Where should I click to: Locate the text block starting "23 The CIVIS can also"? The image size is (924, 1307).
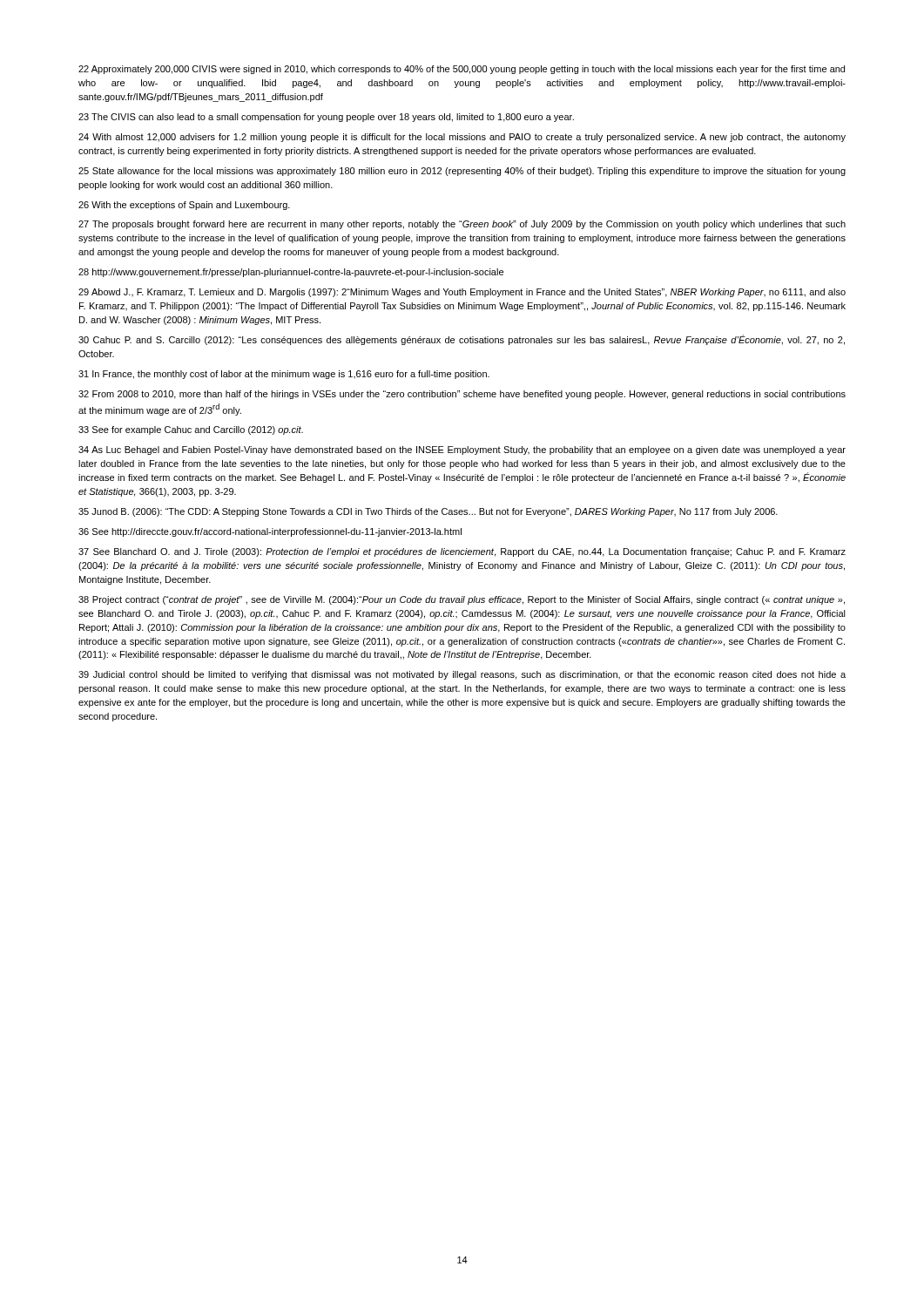(326, 117)
